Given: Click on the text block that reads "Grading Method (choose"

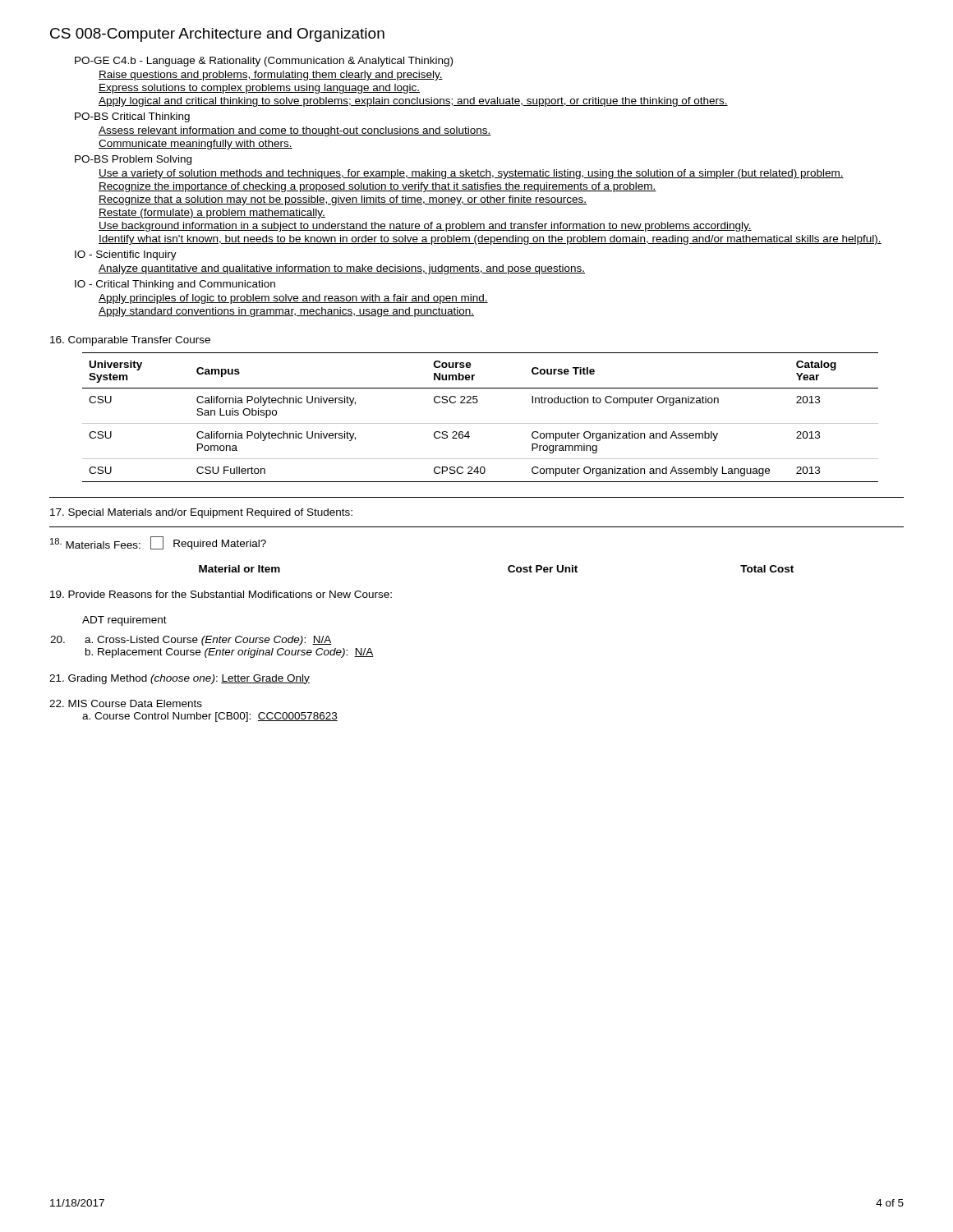Looking at the screenshot, I should [179, 678].
